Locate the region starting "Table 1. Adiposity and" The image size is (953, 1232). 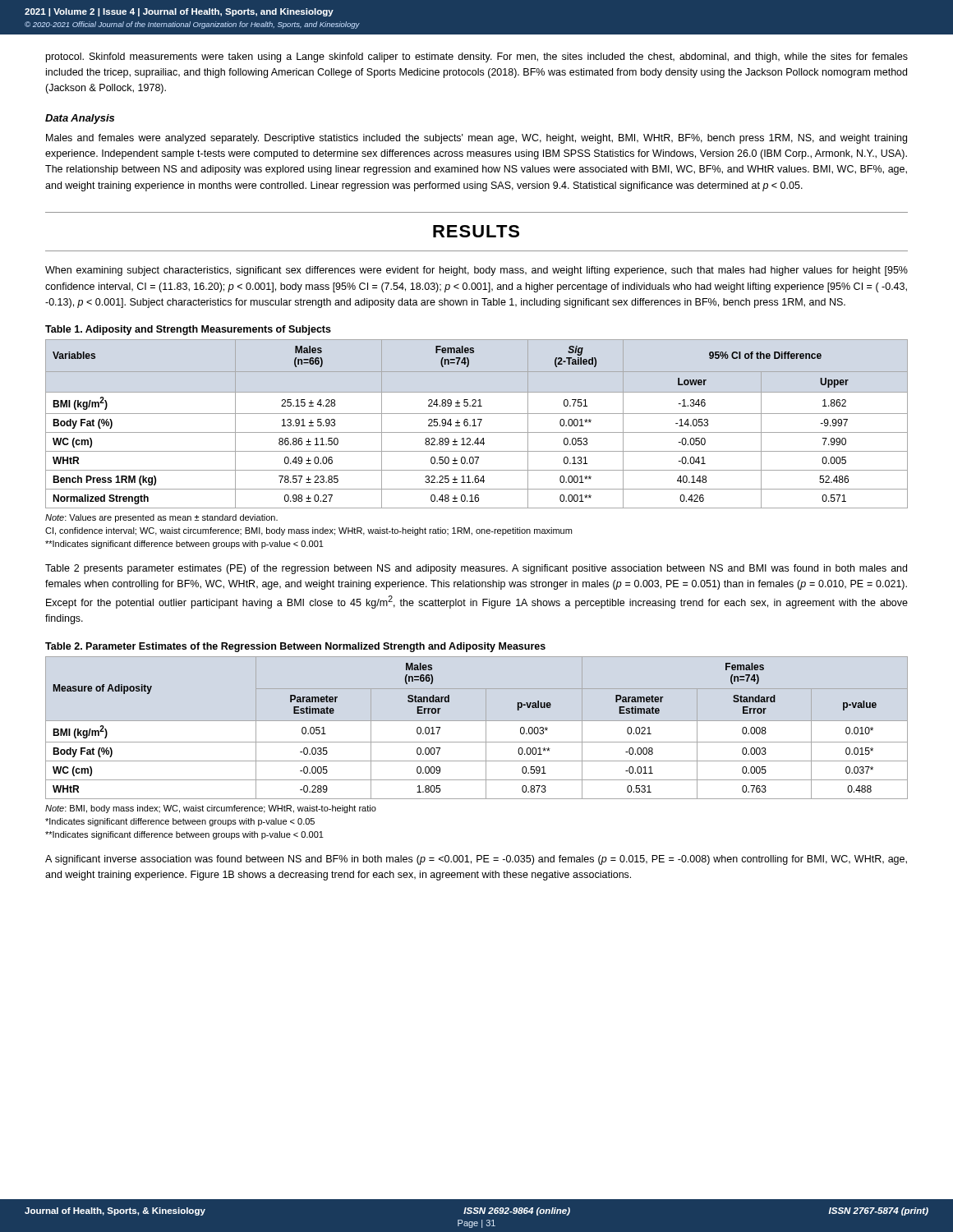click(188, 330)
